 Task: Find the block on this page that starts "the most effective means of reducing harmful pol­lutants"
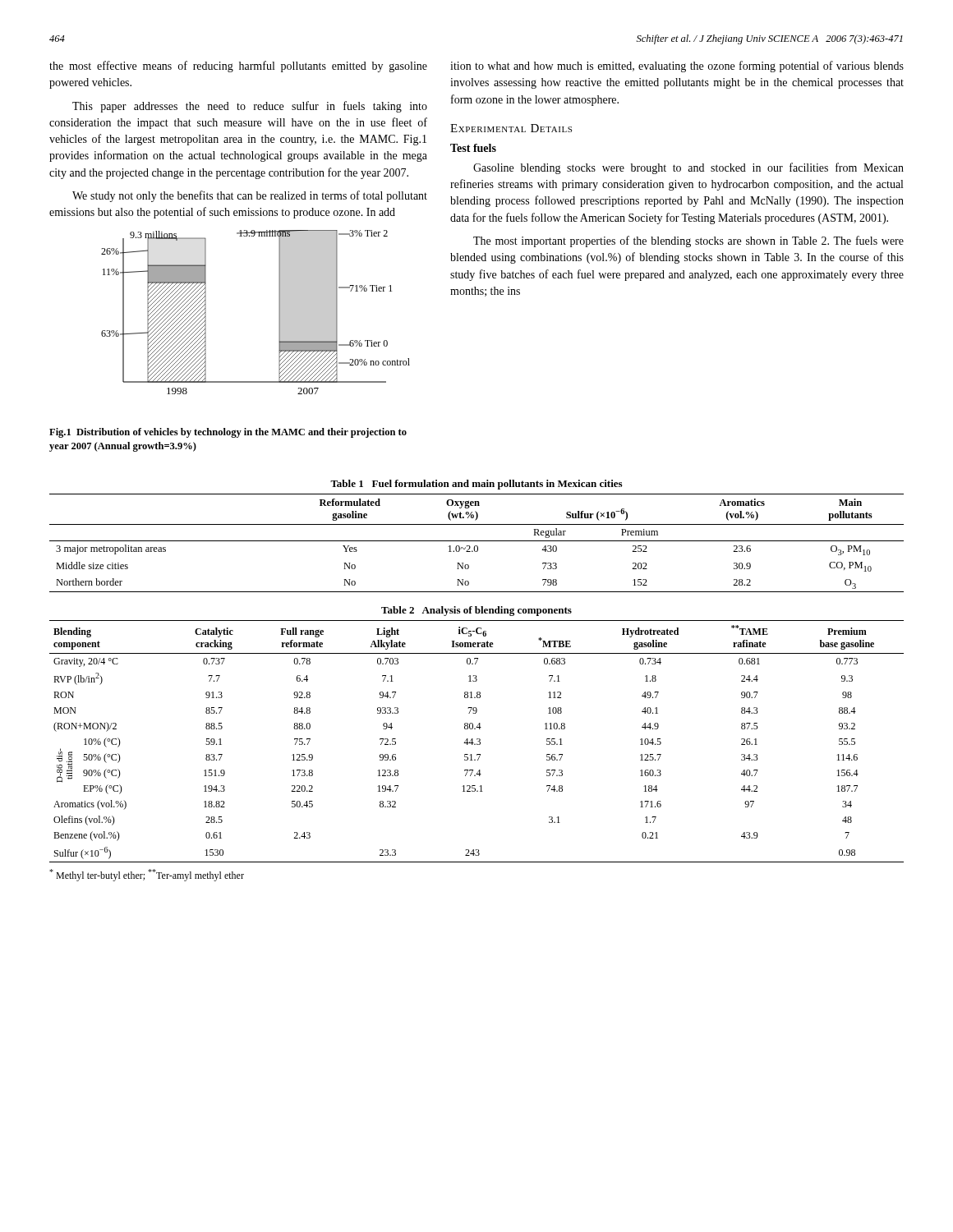click(x=238, y=140)
